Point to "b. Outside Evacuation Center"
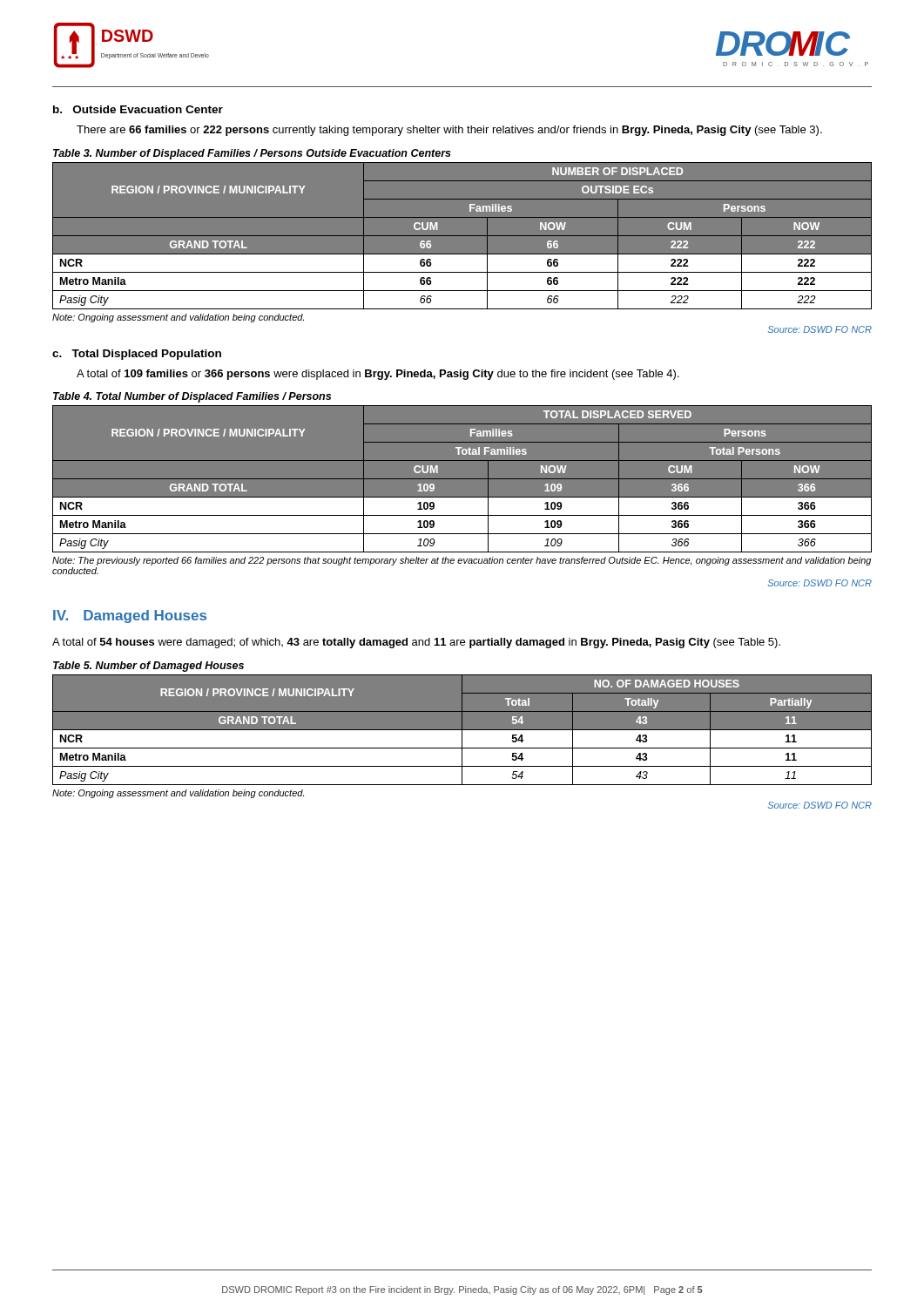924x1307 pixels. pos(138,109)
